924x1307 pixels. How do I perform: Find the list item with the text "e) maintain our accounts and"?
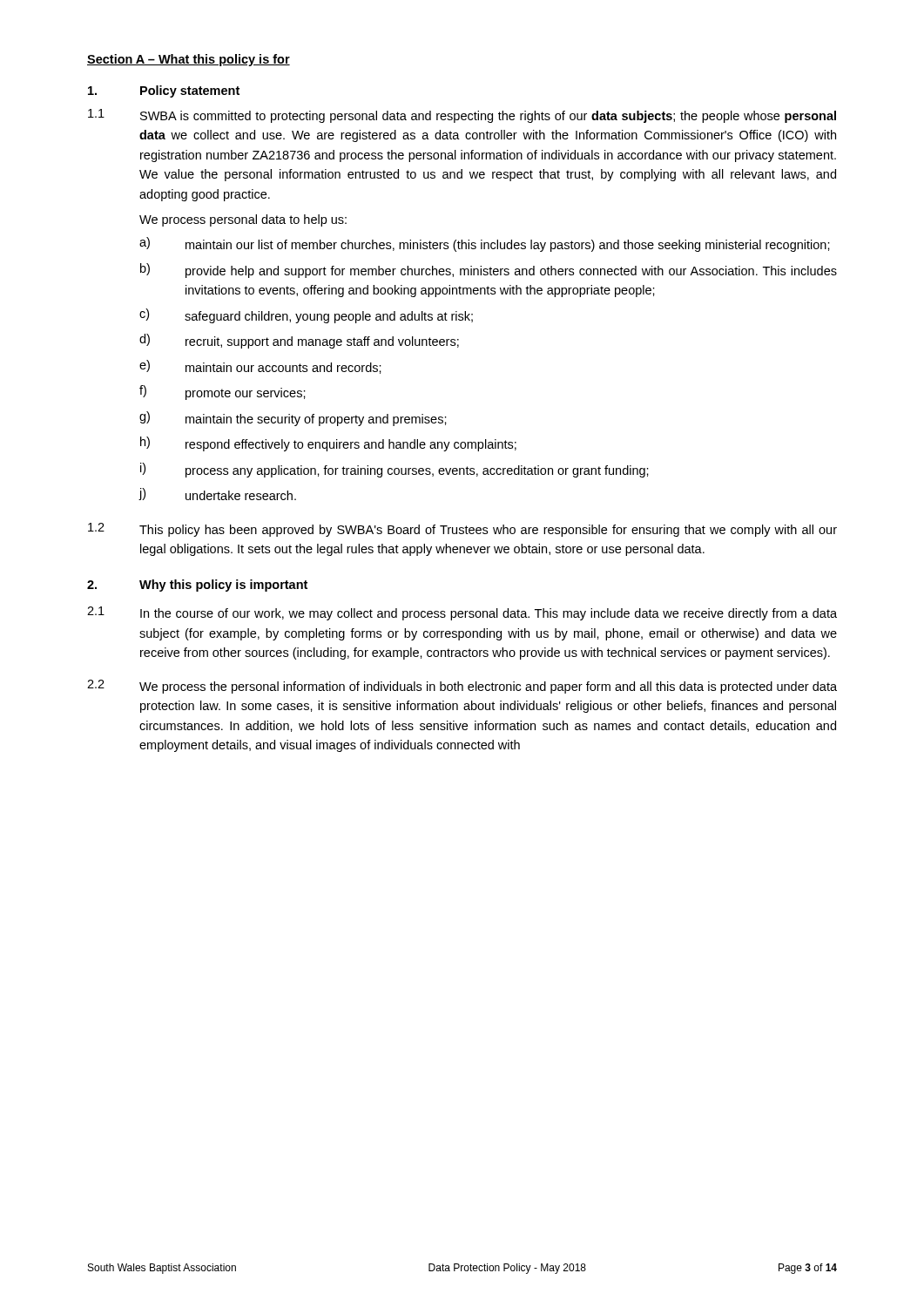[260, 367]
